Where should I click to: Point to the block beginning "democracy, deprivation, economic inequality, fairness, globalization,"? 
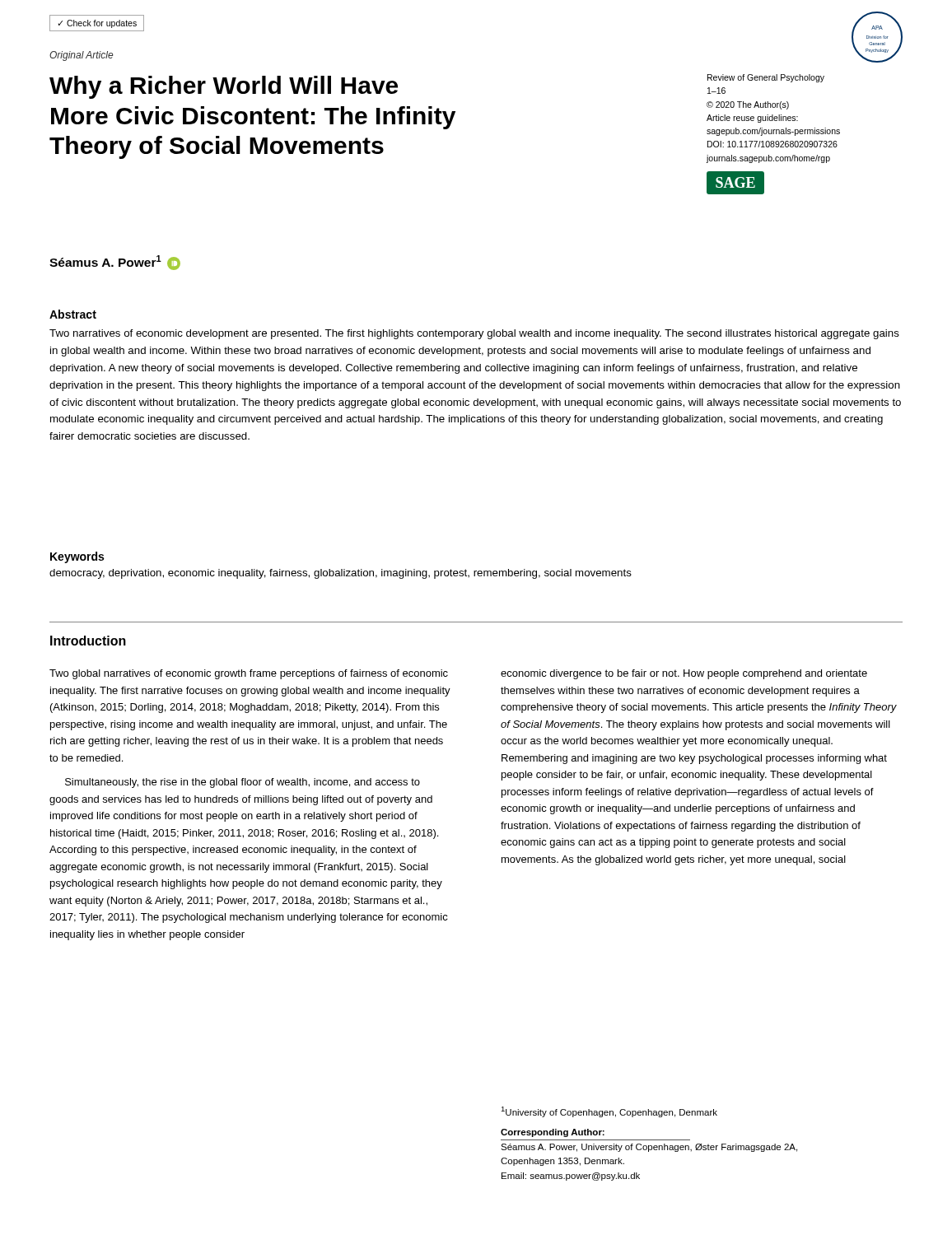click(x=340, y=573)
